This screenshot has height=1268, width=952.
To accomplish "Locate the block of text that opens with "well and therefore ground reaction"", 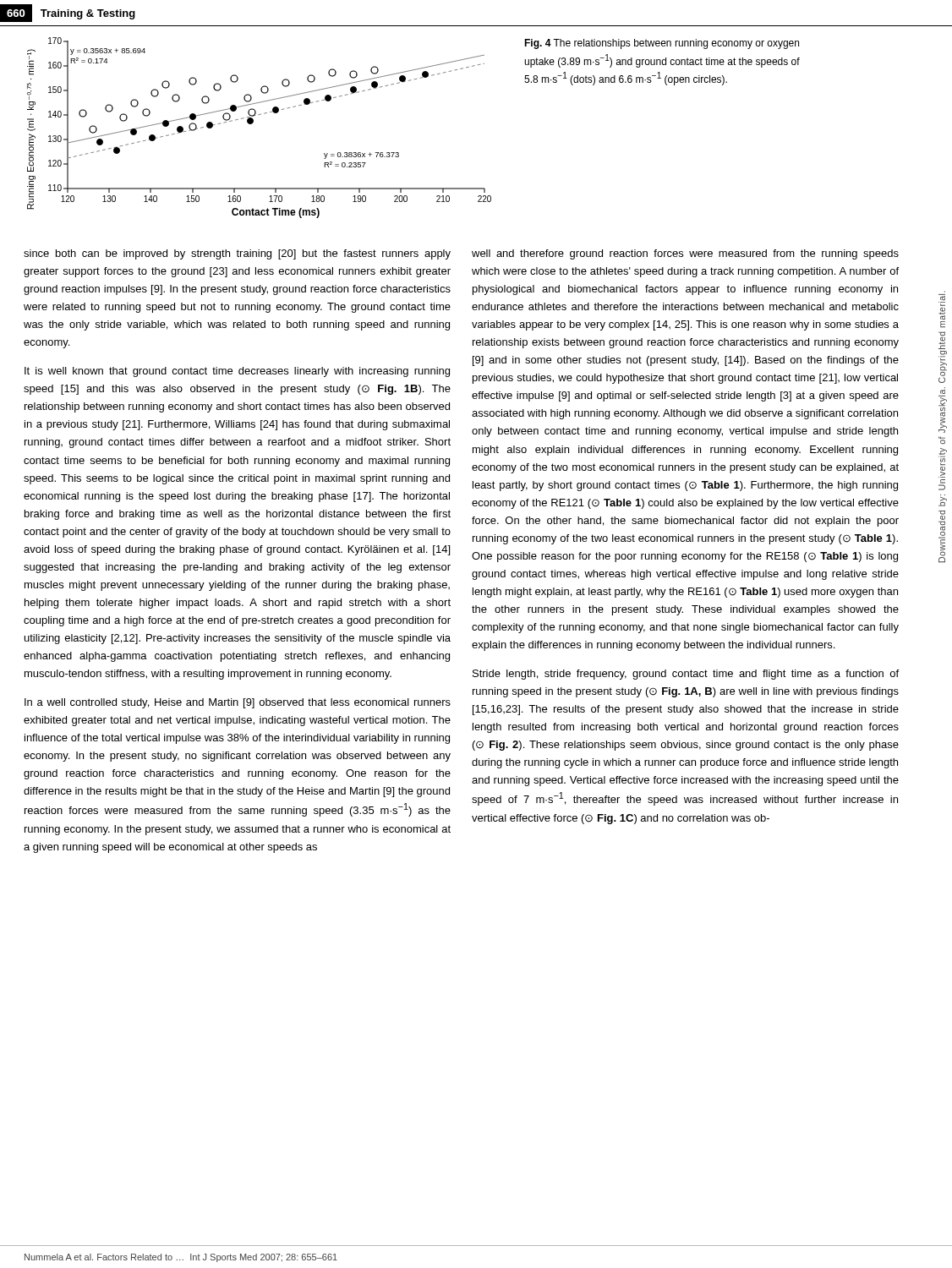I will tap(685, 535).
